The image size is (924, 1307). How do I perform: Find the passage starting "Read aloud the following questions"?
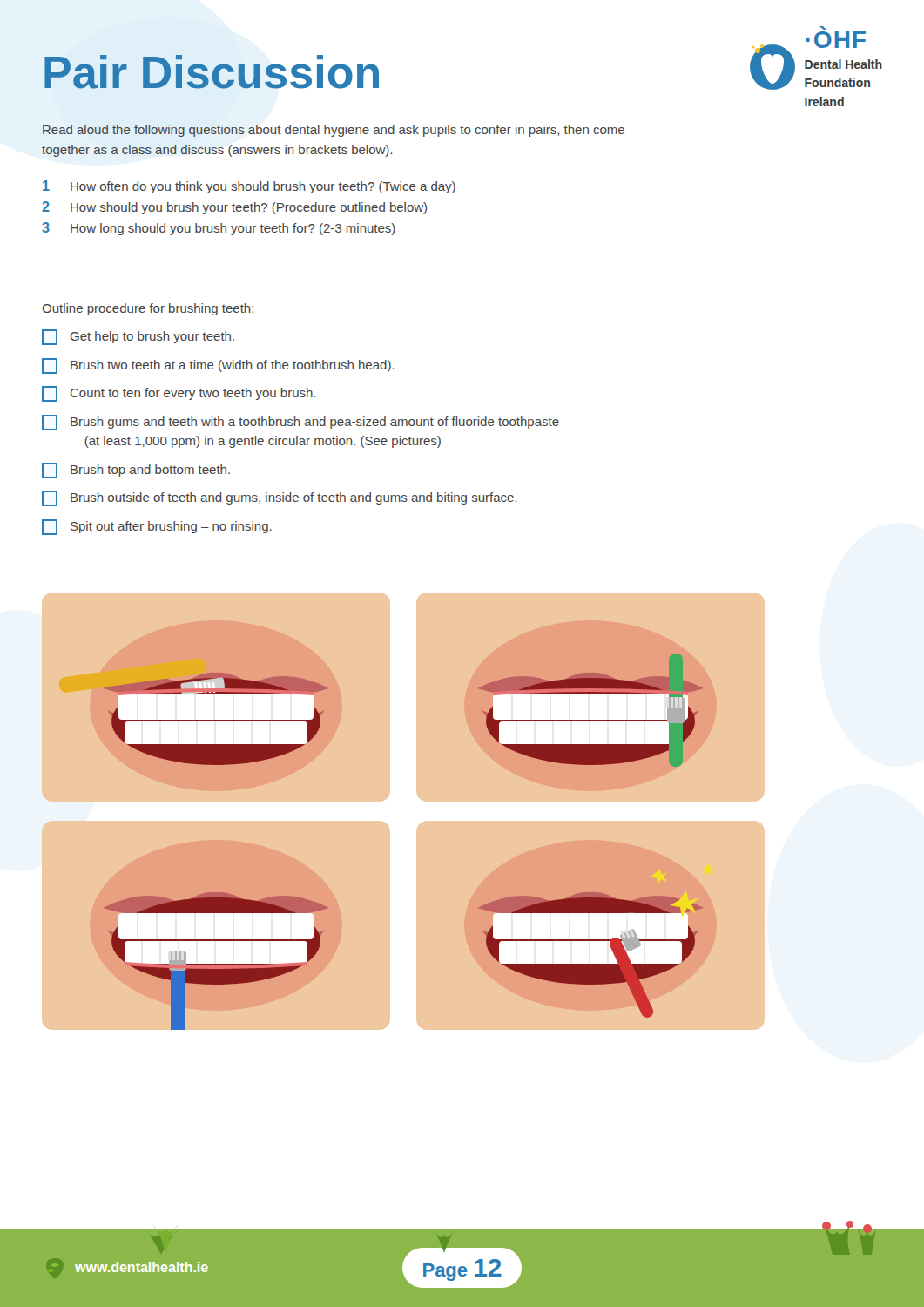pos(333,139)
